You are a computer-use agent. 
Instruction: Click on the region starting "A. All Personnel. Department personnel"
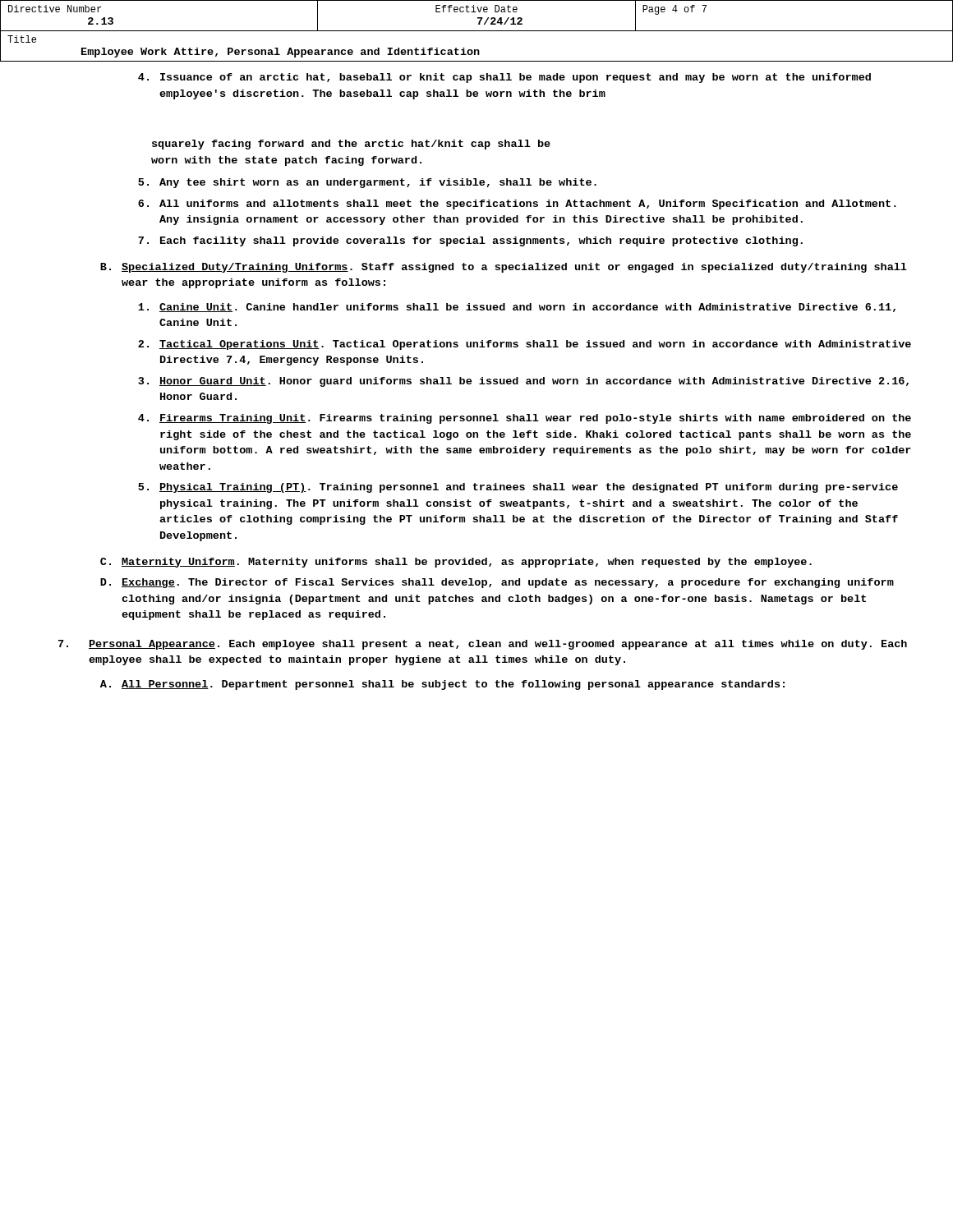click(501, 685)
